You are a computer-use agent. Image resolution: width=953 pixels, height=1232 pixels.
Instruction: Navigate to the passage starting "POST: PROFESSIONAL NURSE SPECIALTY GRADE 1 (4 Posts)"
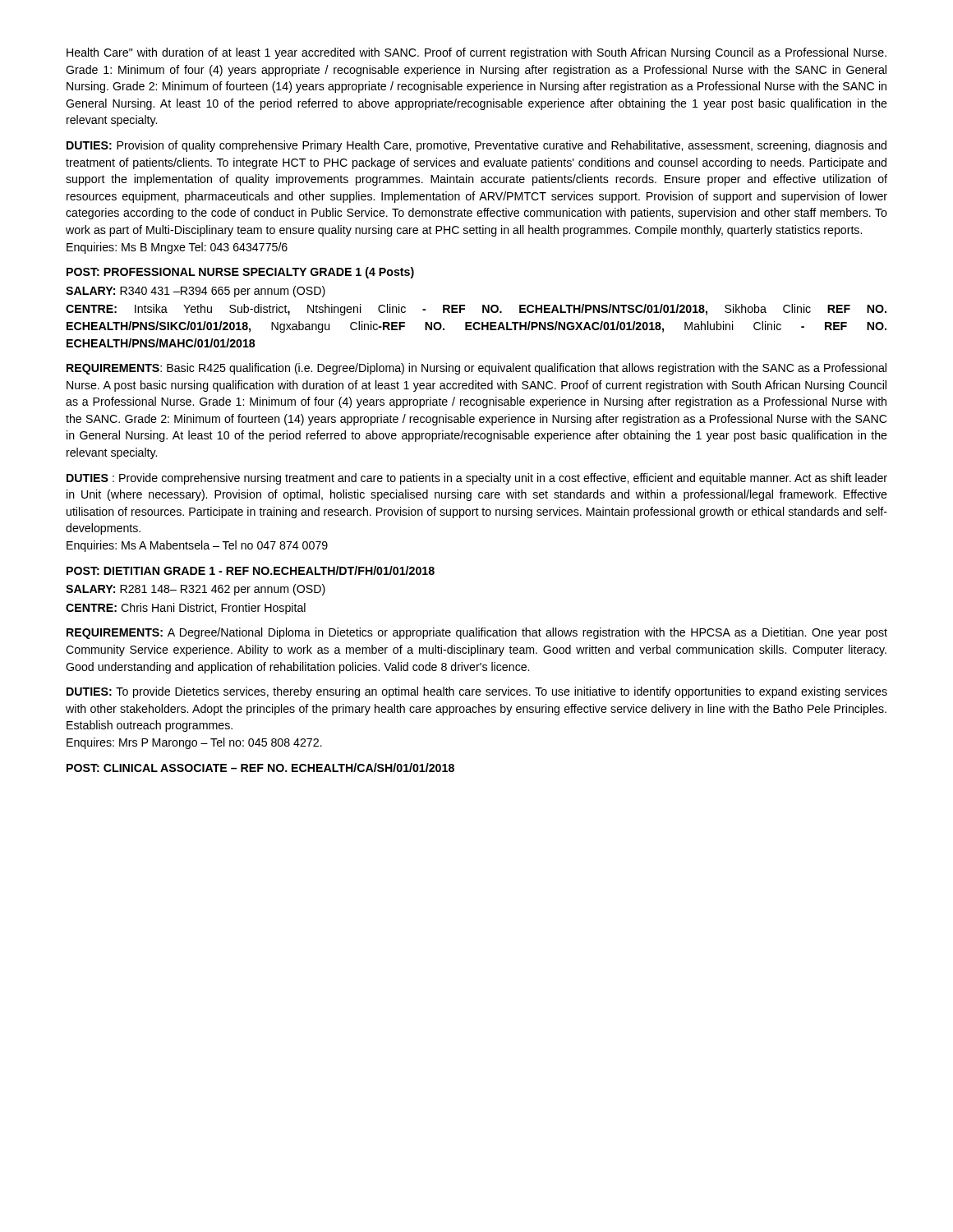[x=240, y=273]
